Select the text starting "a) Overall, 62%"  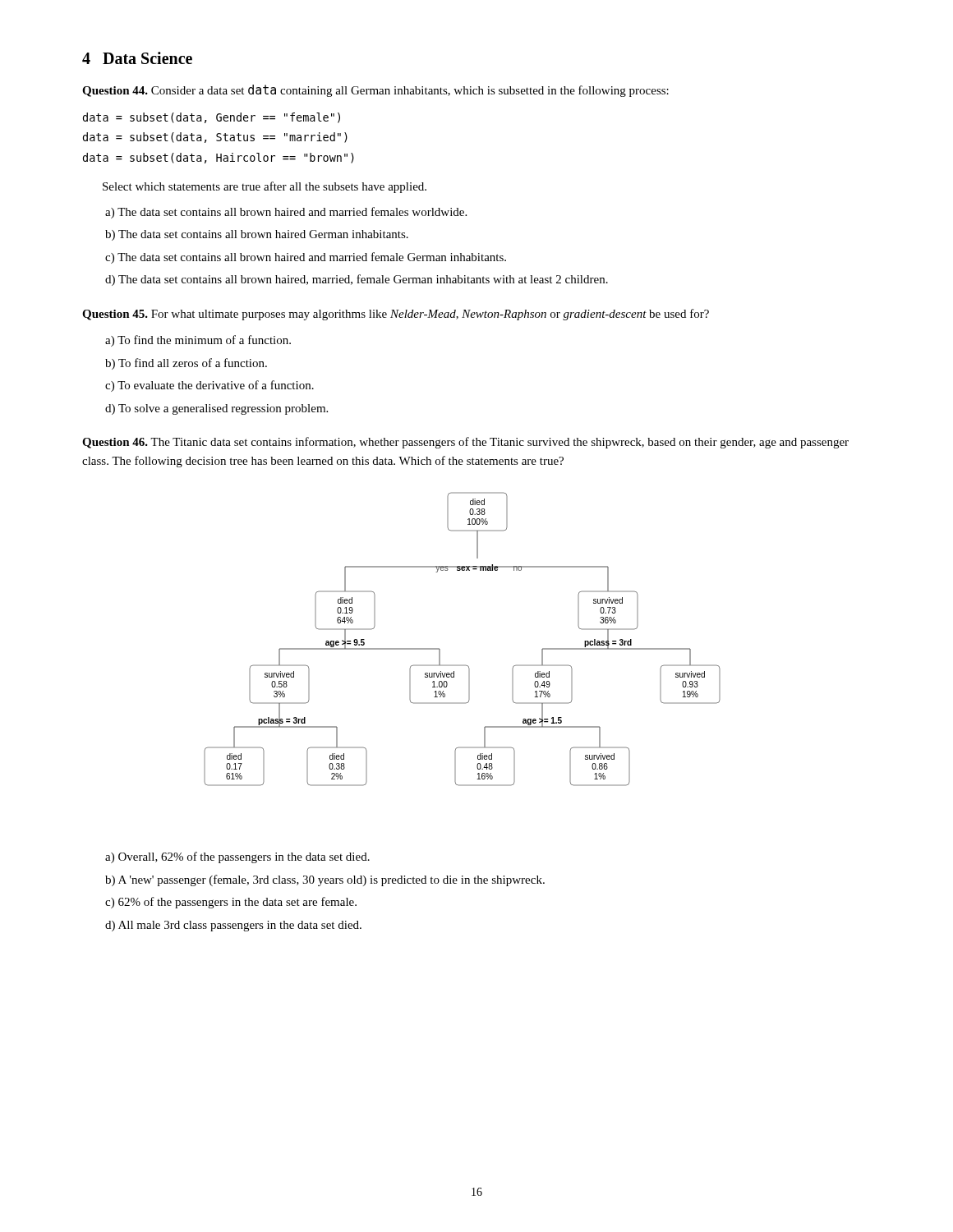click(238, 857)
